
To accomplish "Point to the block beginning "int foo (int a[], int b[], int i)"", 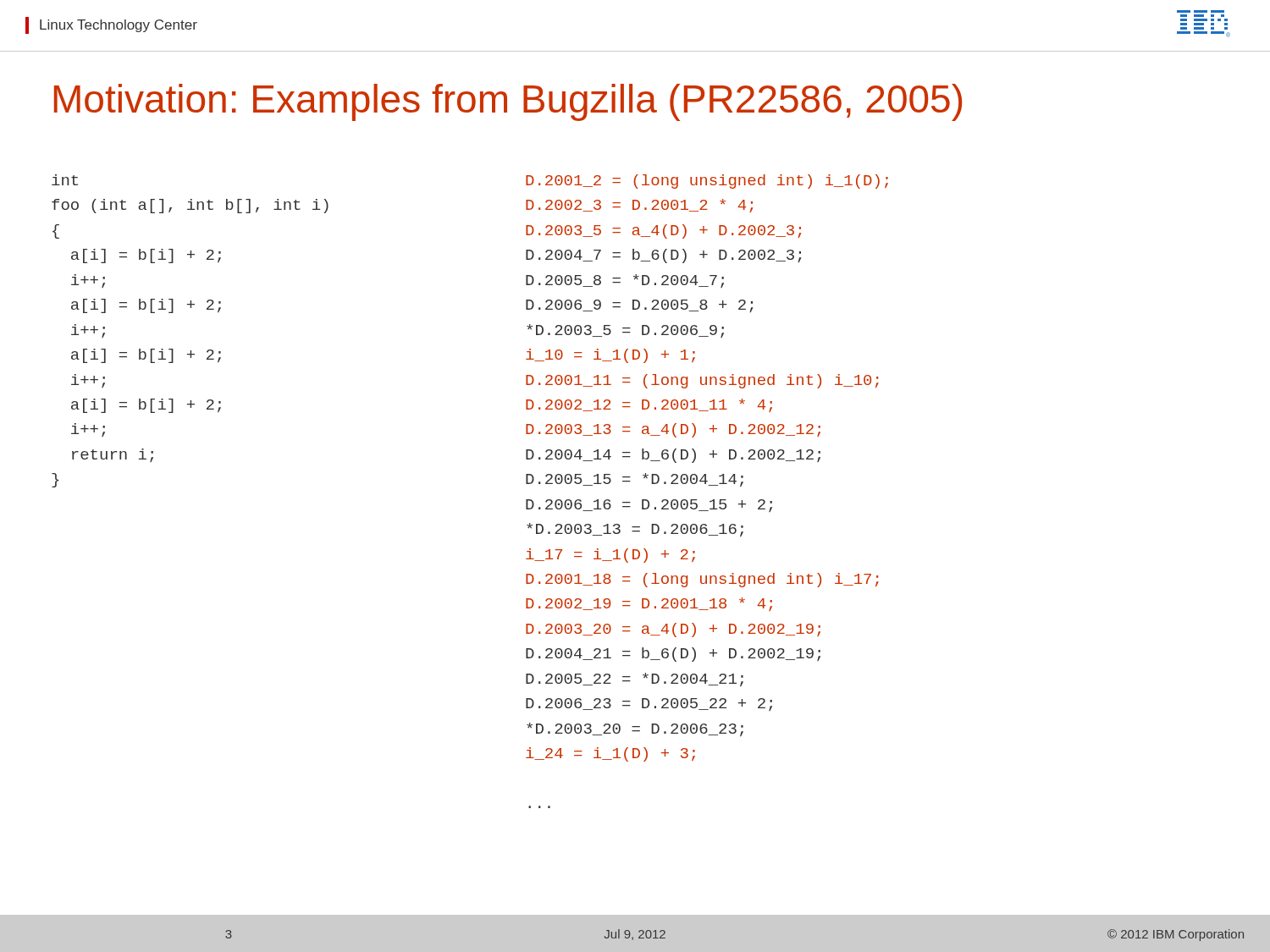I will click(65, 180).
